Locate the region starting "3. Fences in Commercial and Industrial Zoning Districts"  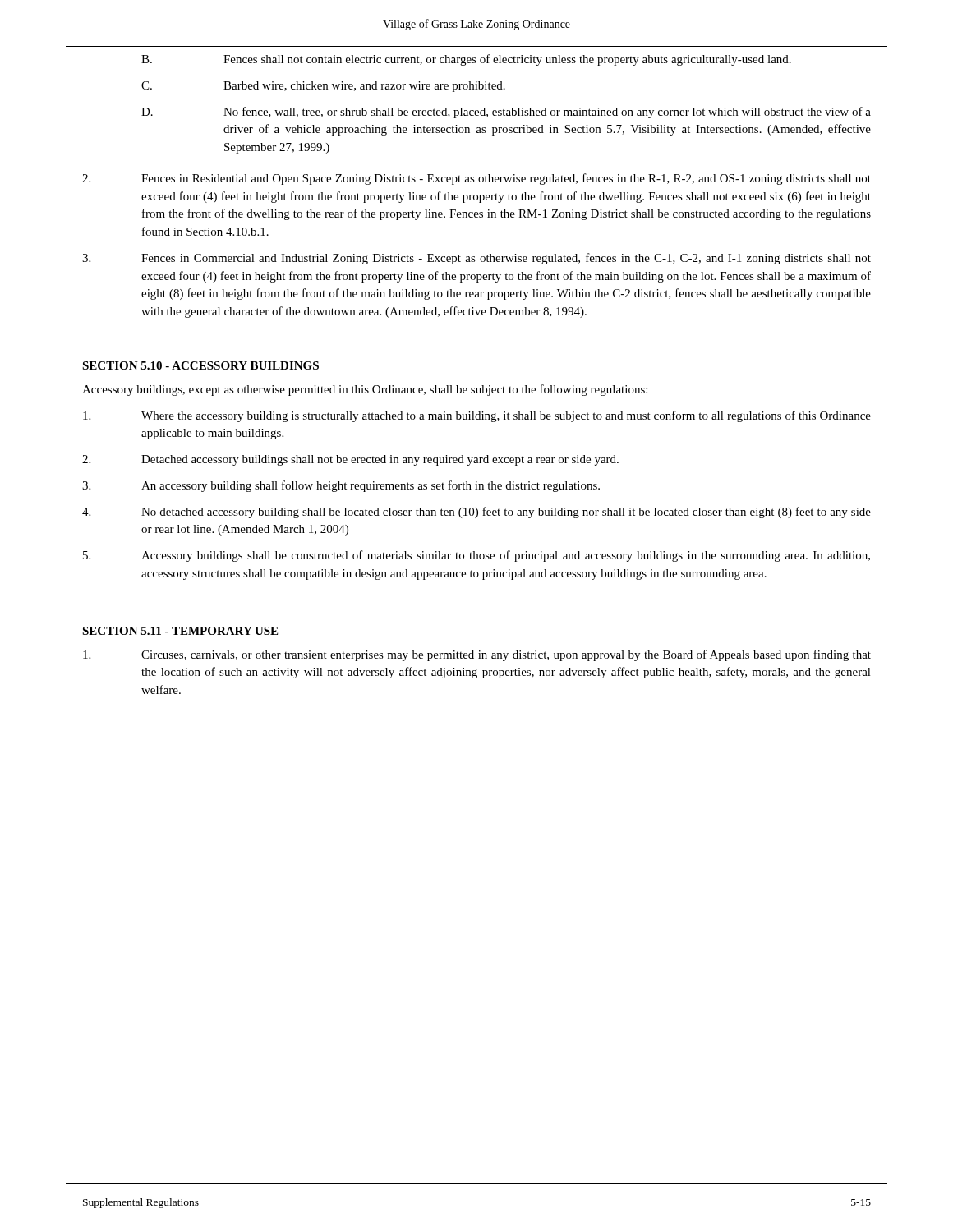(x=476, y=285)
